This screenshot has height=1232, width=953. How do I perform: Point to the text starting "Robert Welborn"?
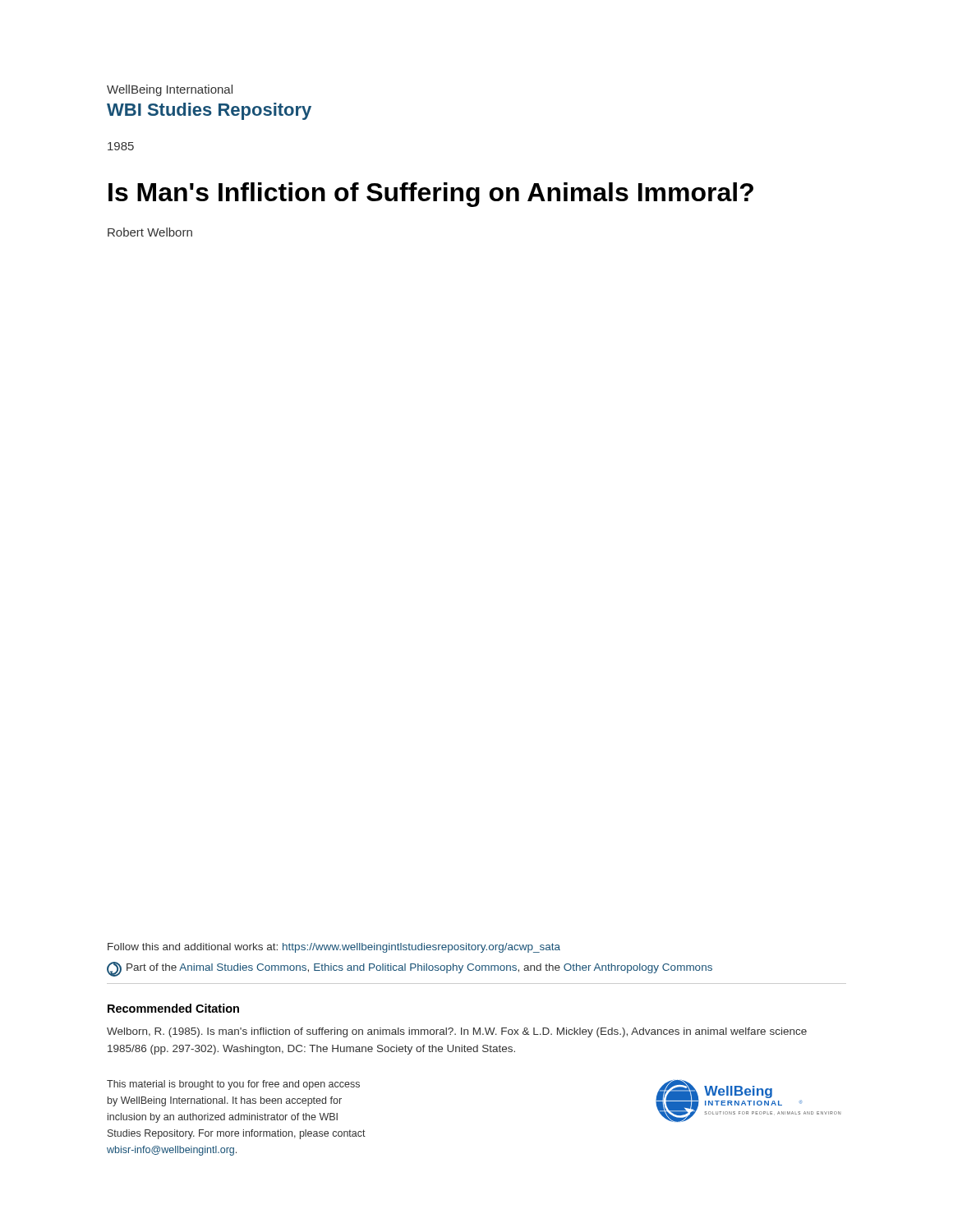click(150, 232)
